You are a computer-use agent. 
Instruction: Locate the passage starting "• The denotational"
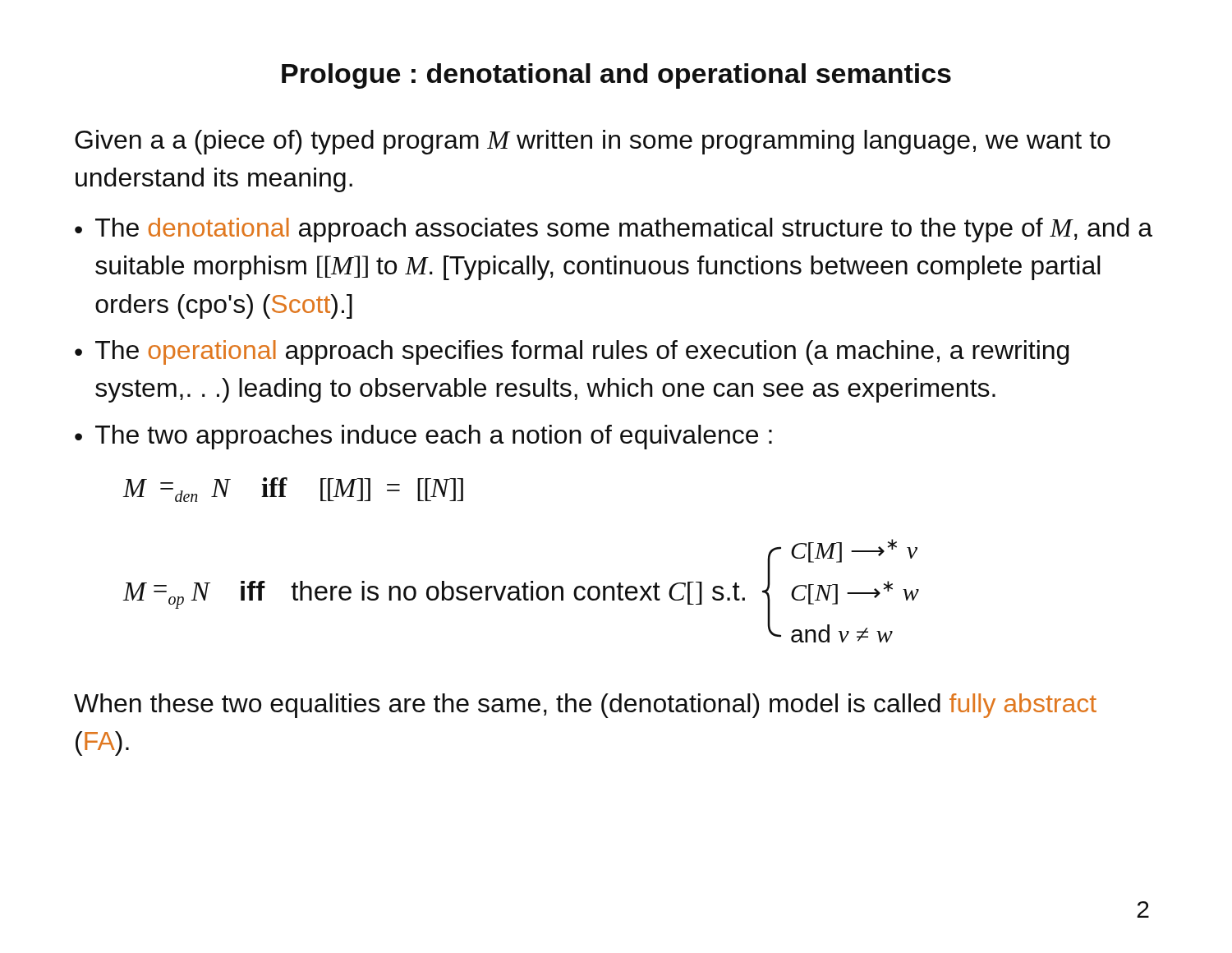coord(616,266)
